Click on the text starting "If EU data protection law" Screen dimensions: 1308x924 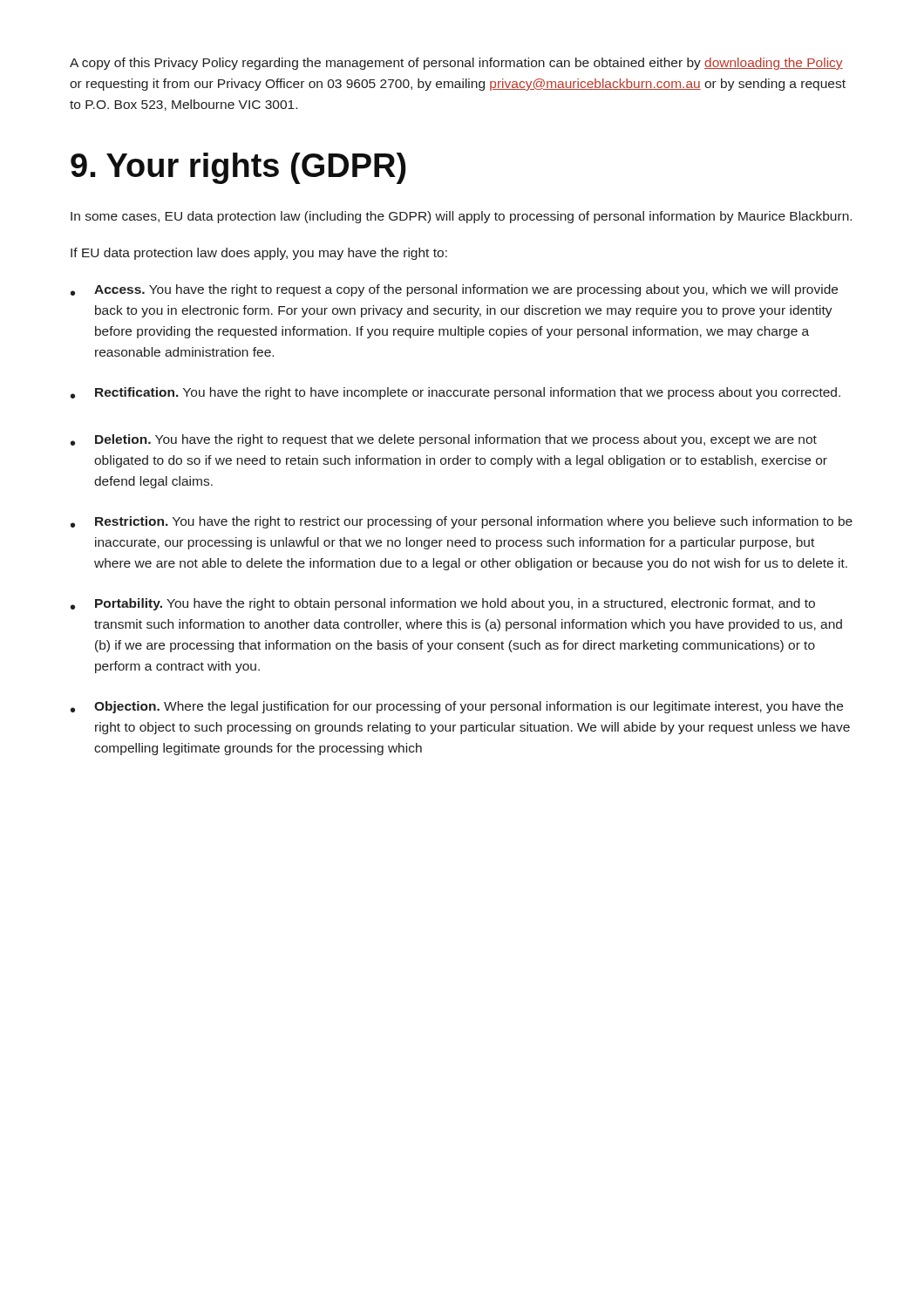pyautogui.click(x=259, y=252)
